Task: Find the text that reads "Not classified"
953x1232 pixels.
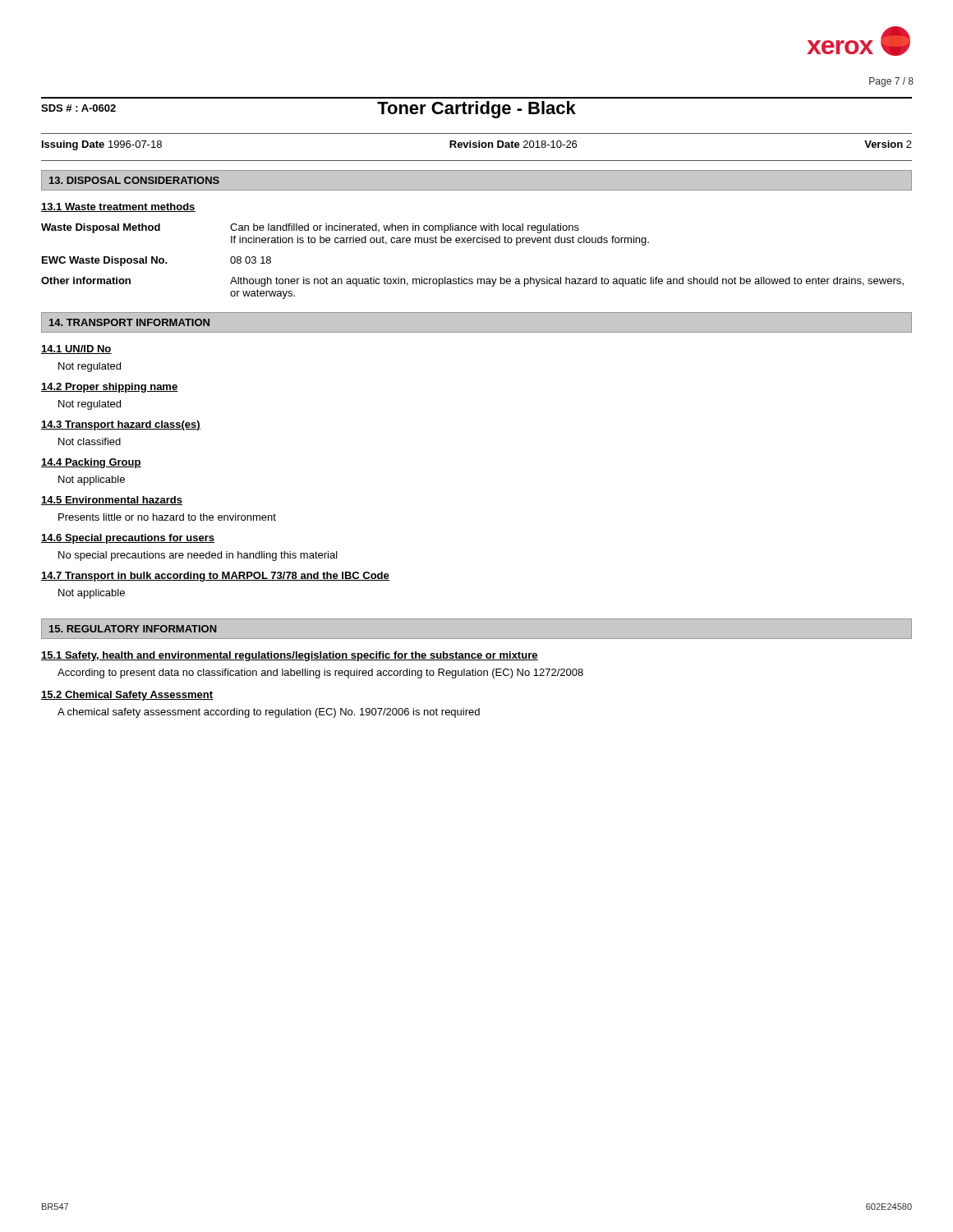Action: click(x=89, y=441)
